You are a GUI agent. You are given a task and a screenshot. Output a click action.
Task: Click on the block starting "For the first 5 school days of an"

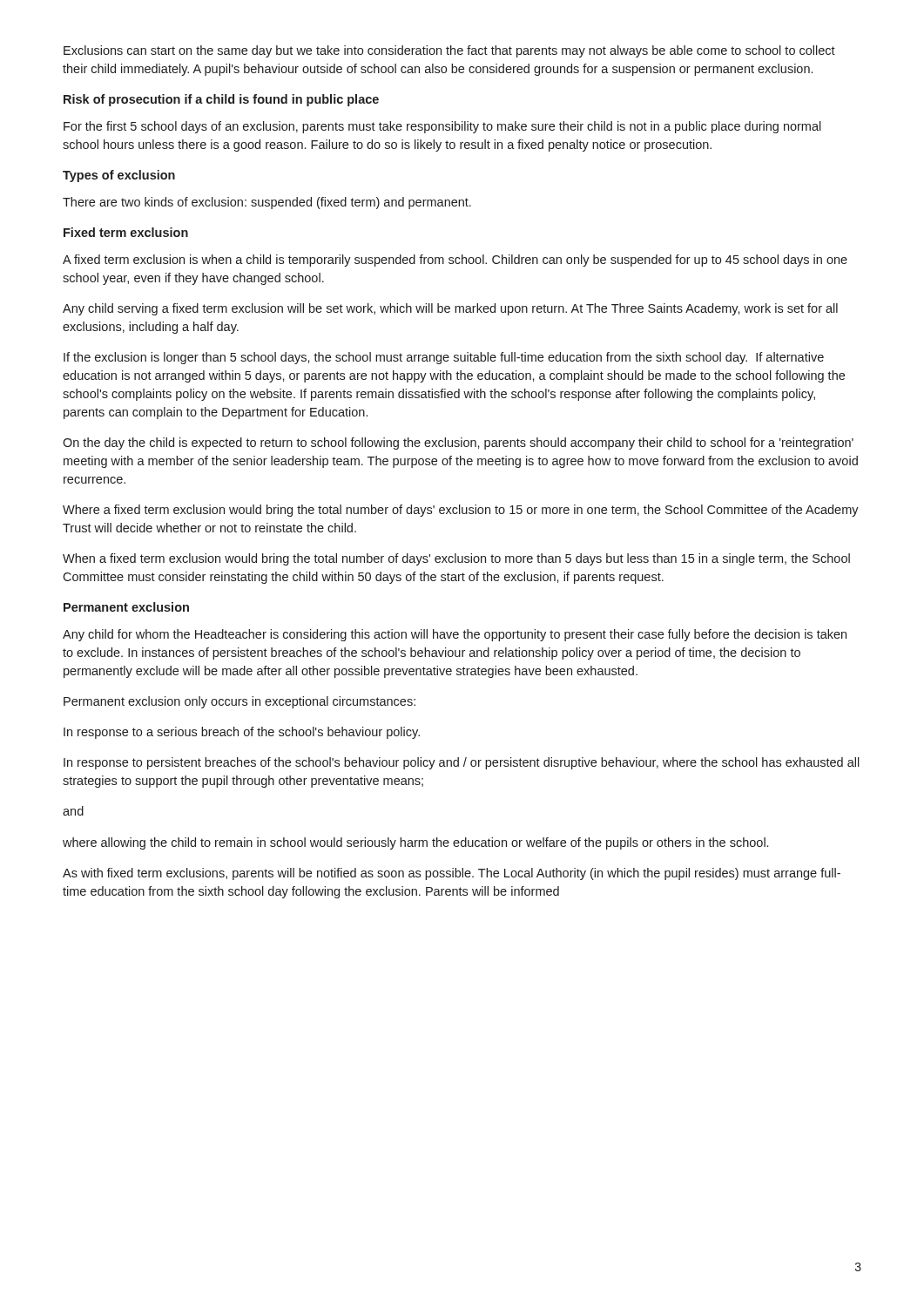pos(442,136)
